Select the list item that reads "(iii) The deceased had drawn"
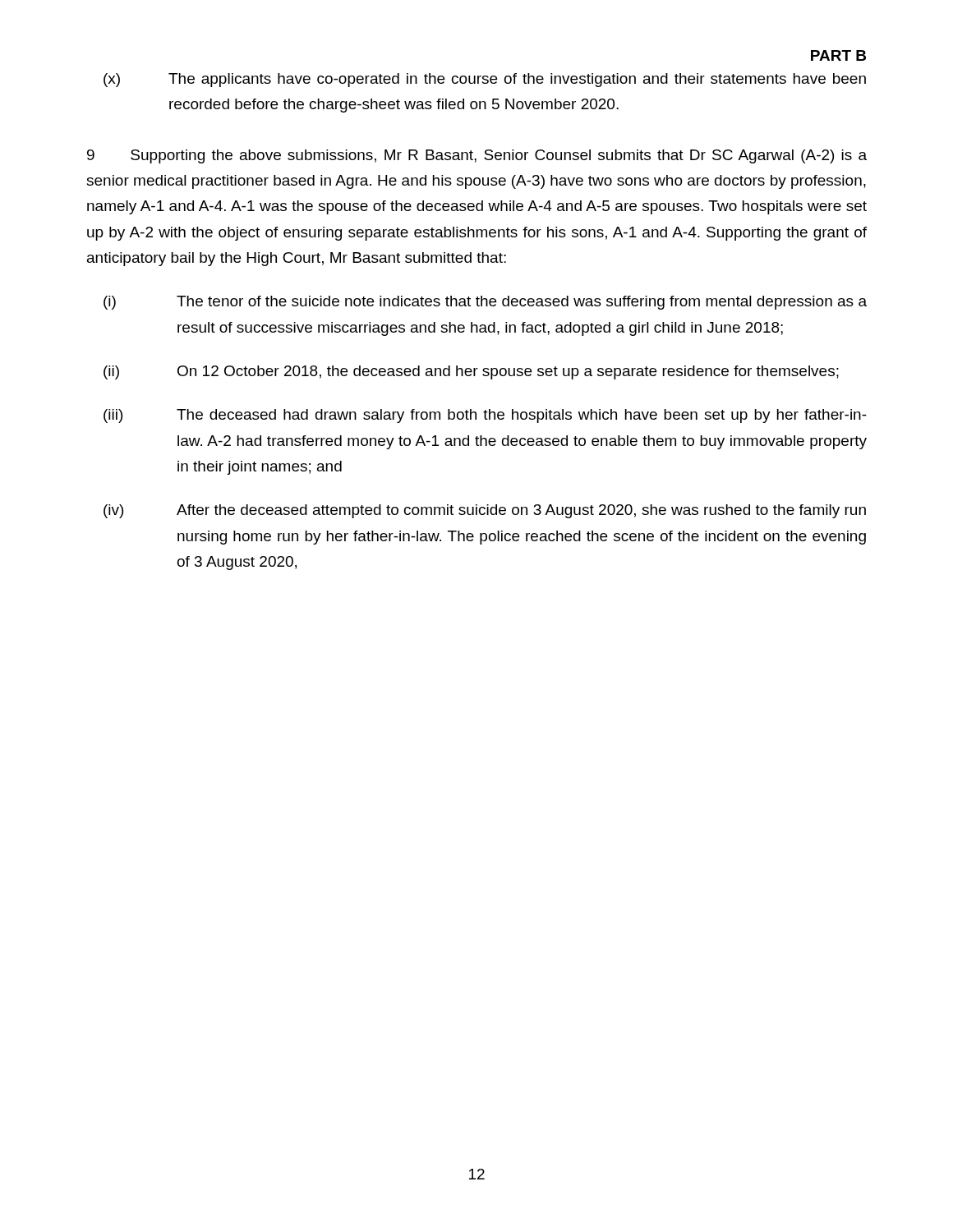This screenshot has height=1232, width=953. (x=476, y=441)
